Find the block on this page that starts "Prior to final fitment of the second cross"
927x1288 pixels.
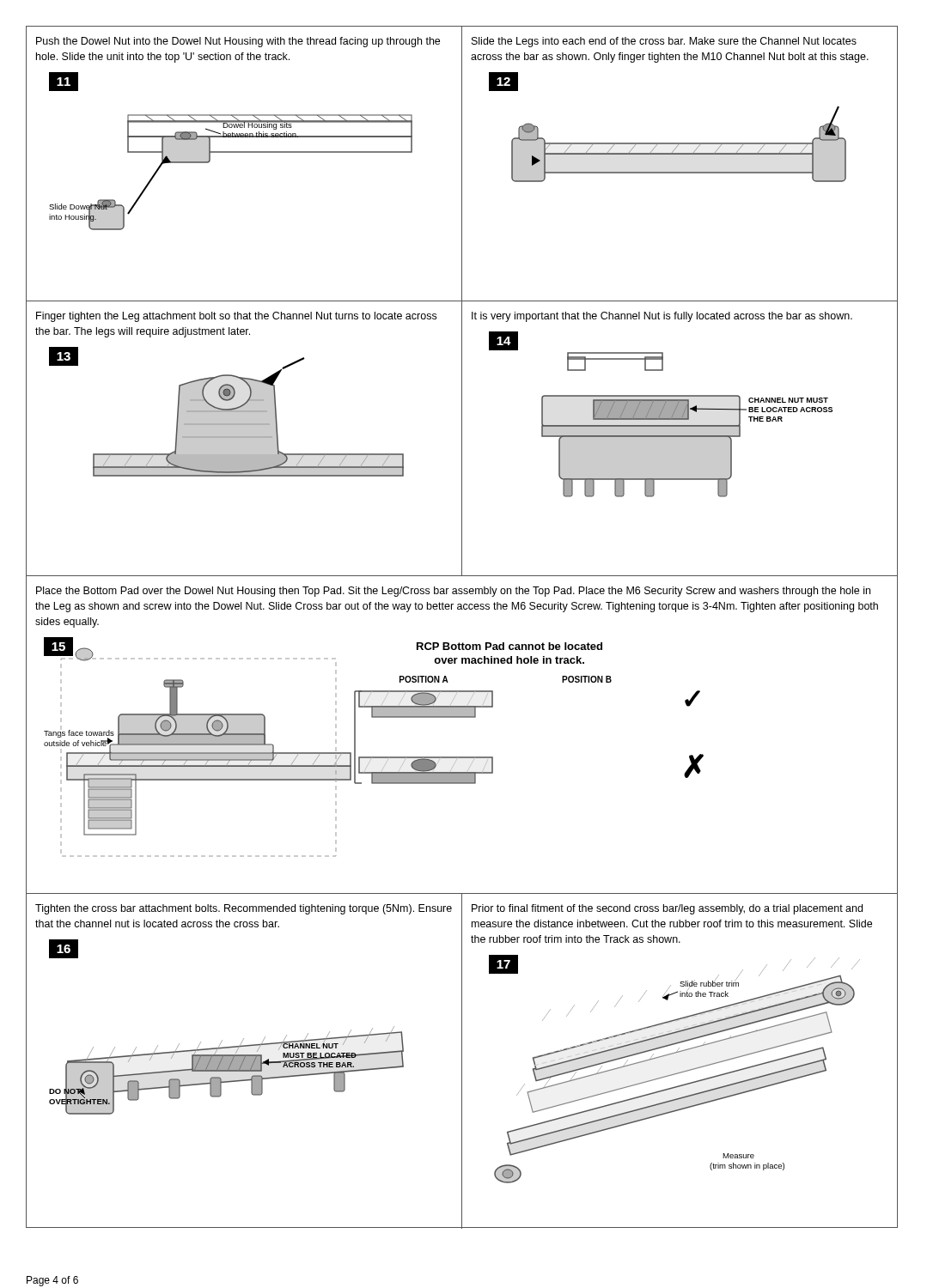pos(672,924)
